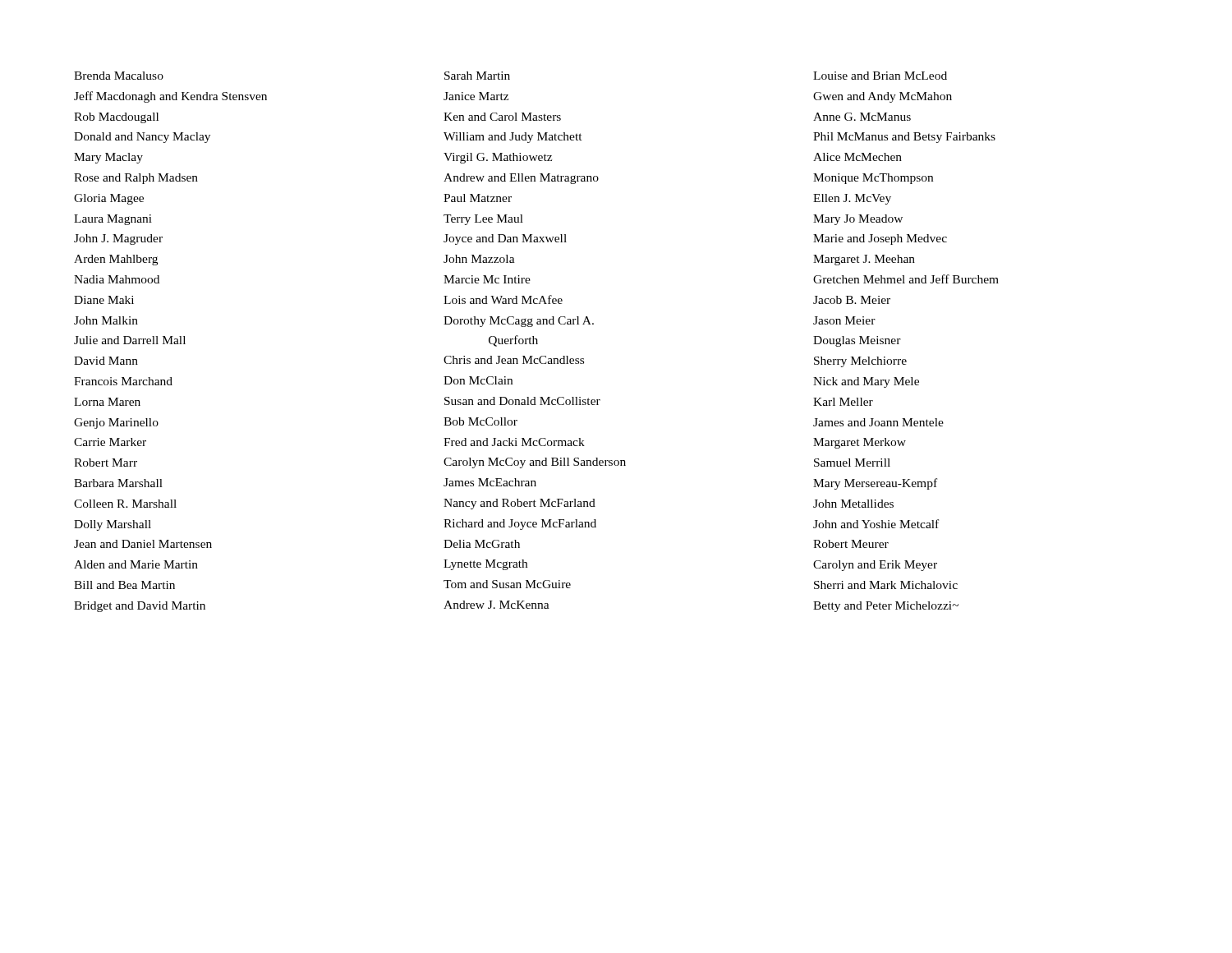Screen dimensions: 953x1232
Task: Point to the text block starting "Don McClain"
Action: pyautogui.click(x=478, y=380)
